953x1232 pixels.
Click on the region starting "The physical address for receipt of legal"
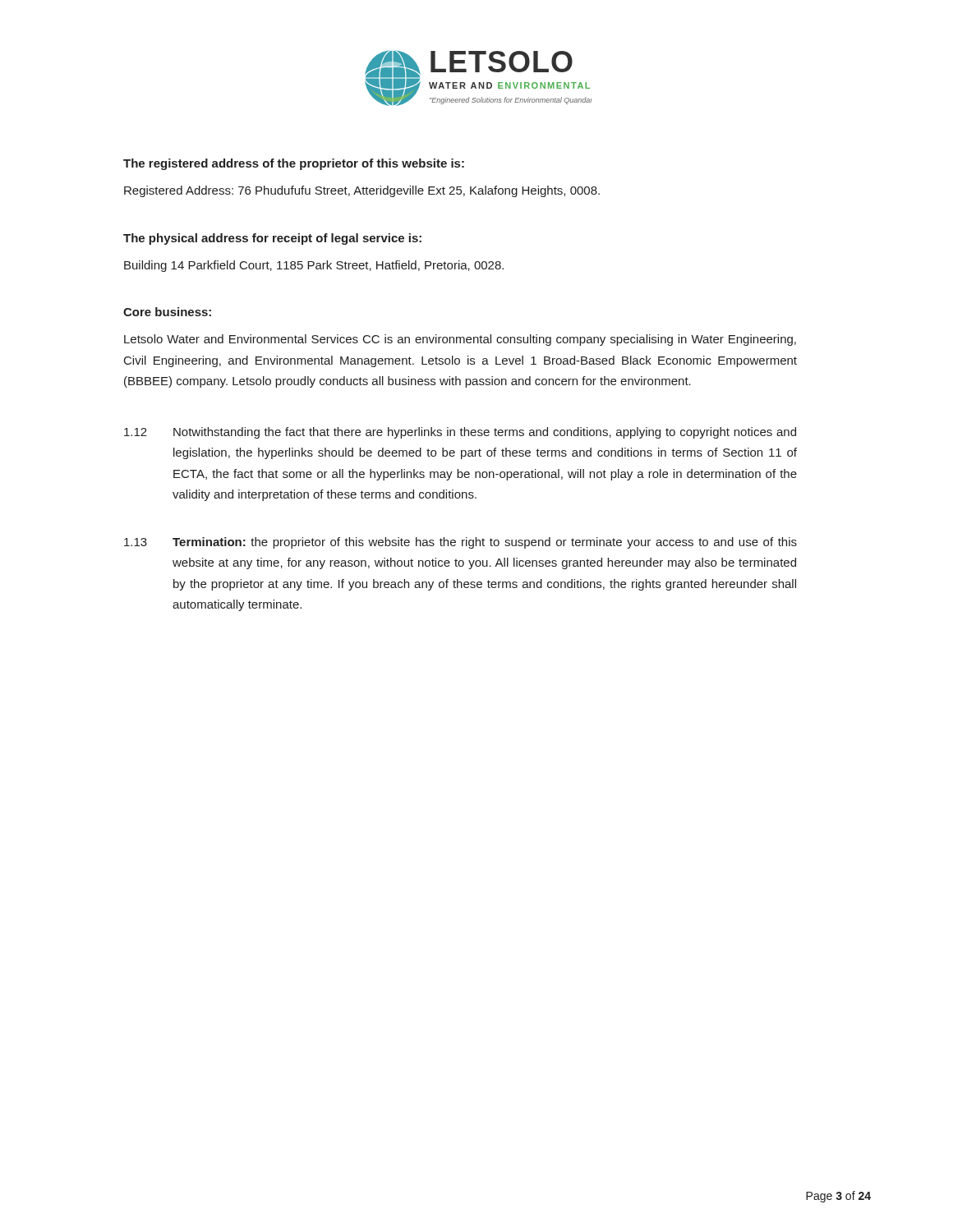tap(272, 239)
